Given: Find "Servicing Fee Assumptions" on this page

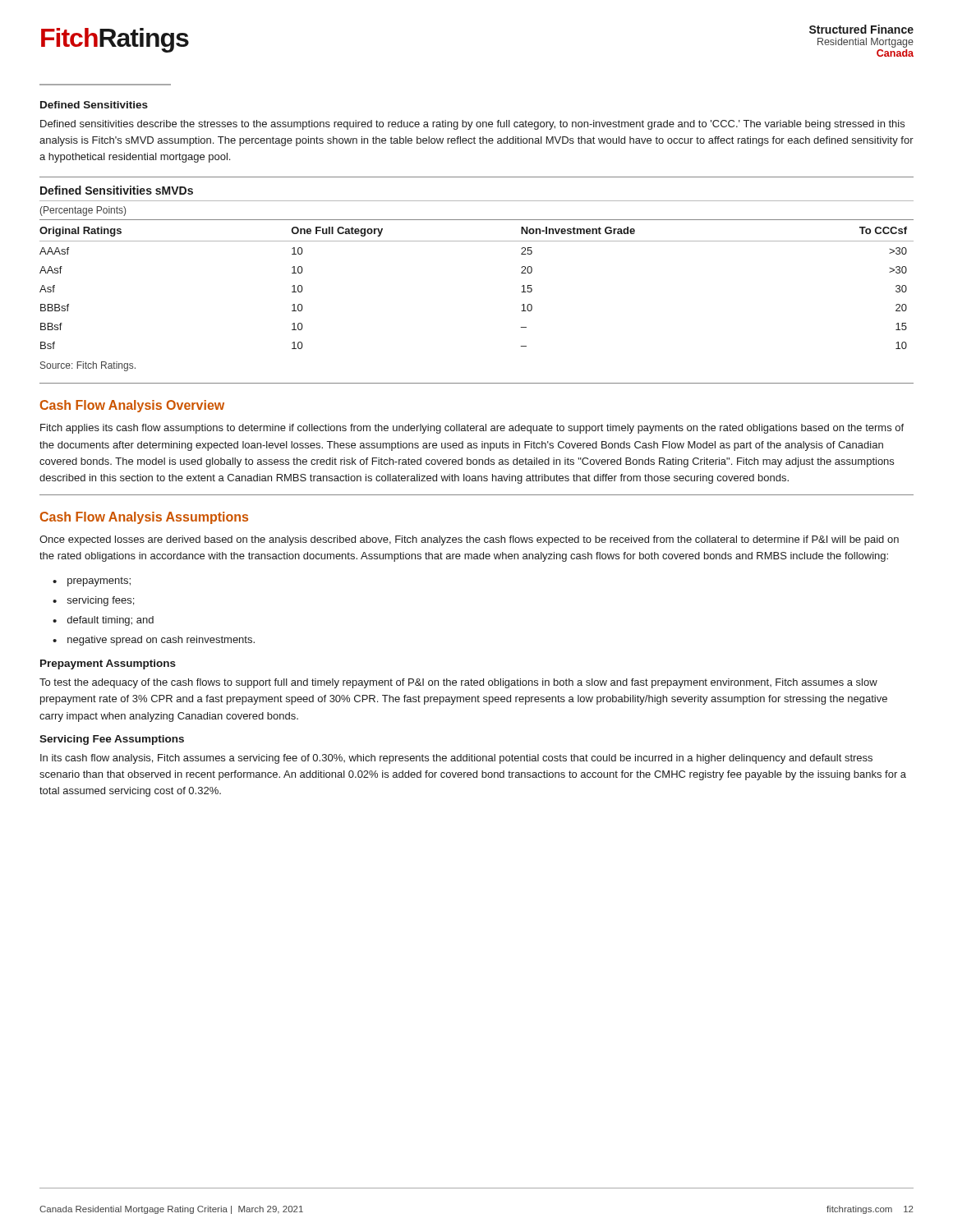Looking at the screenshot, I should pos(112,740).
